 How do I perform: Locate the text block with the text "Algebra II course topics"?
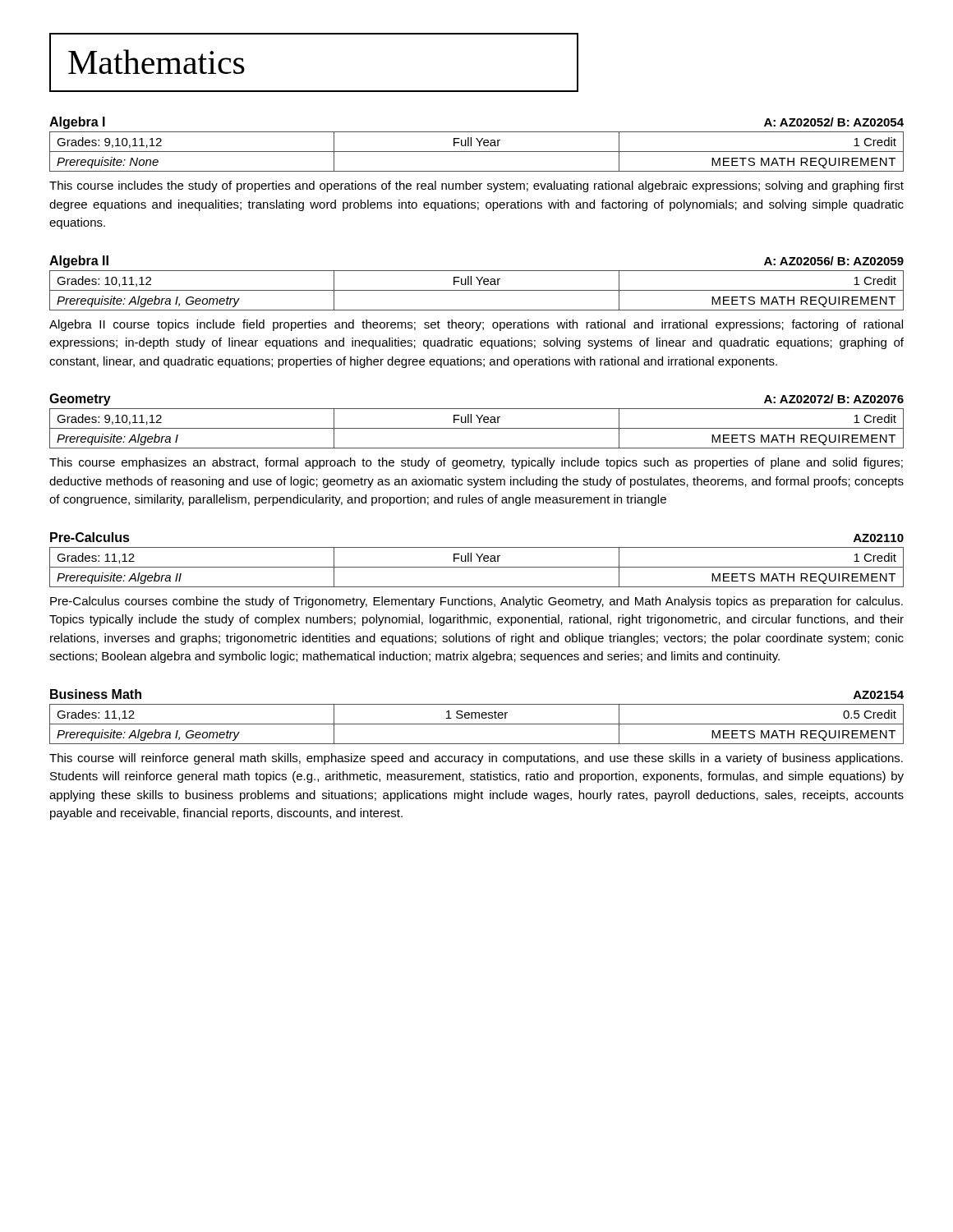click(x=476, y=342)
